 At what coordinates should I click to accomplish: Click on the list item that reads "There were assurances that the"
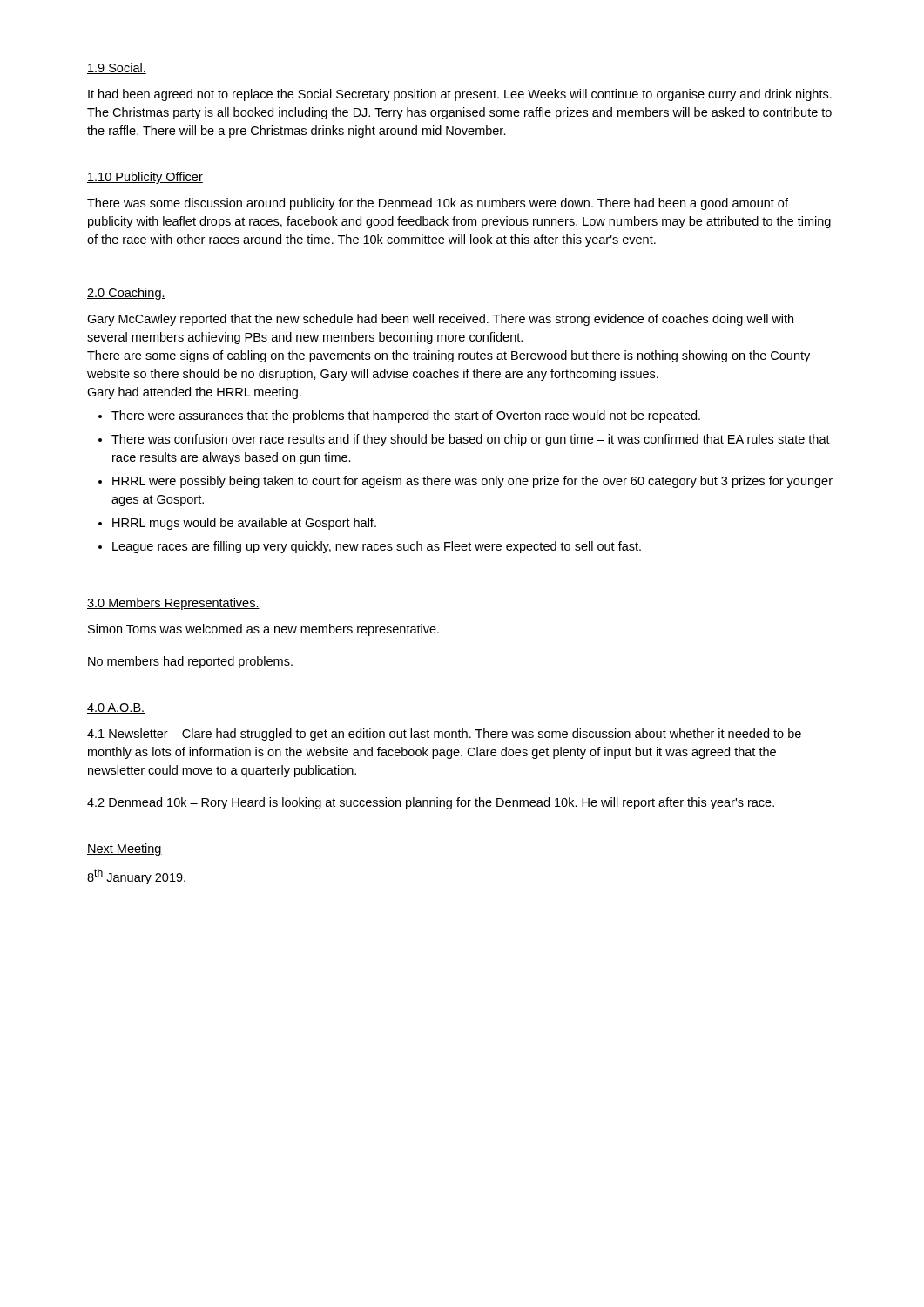[x=406, y=416]
